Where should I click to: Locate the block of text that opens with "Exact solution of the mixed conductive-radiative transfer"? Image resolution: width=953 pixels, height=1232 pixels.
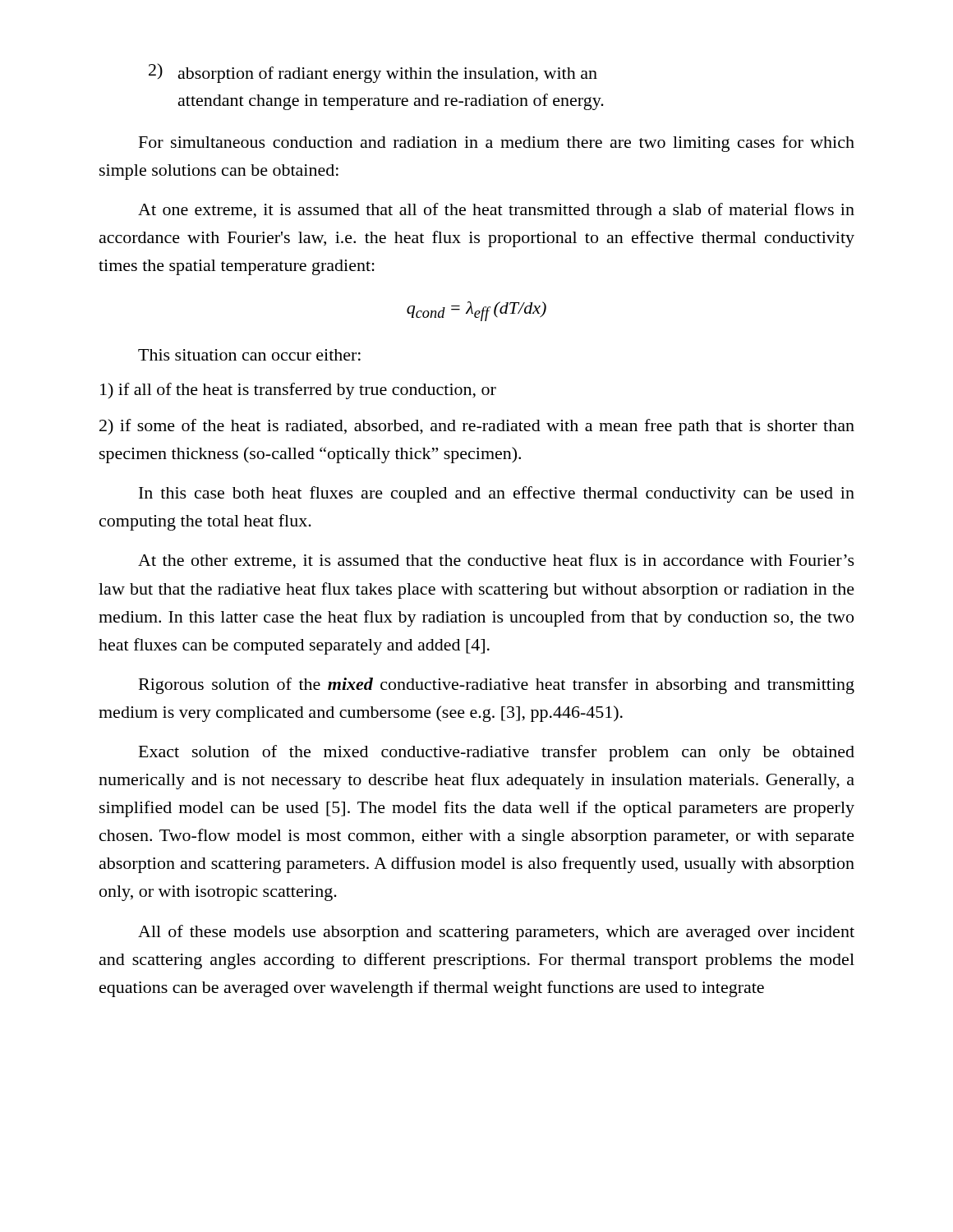476,821
